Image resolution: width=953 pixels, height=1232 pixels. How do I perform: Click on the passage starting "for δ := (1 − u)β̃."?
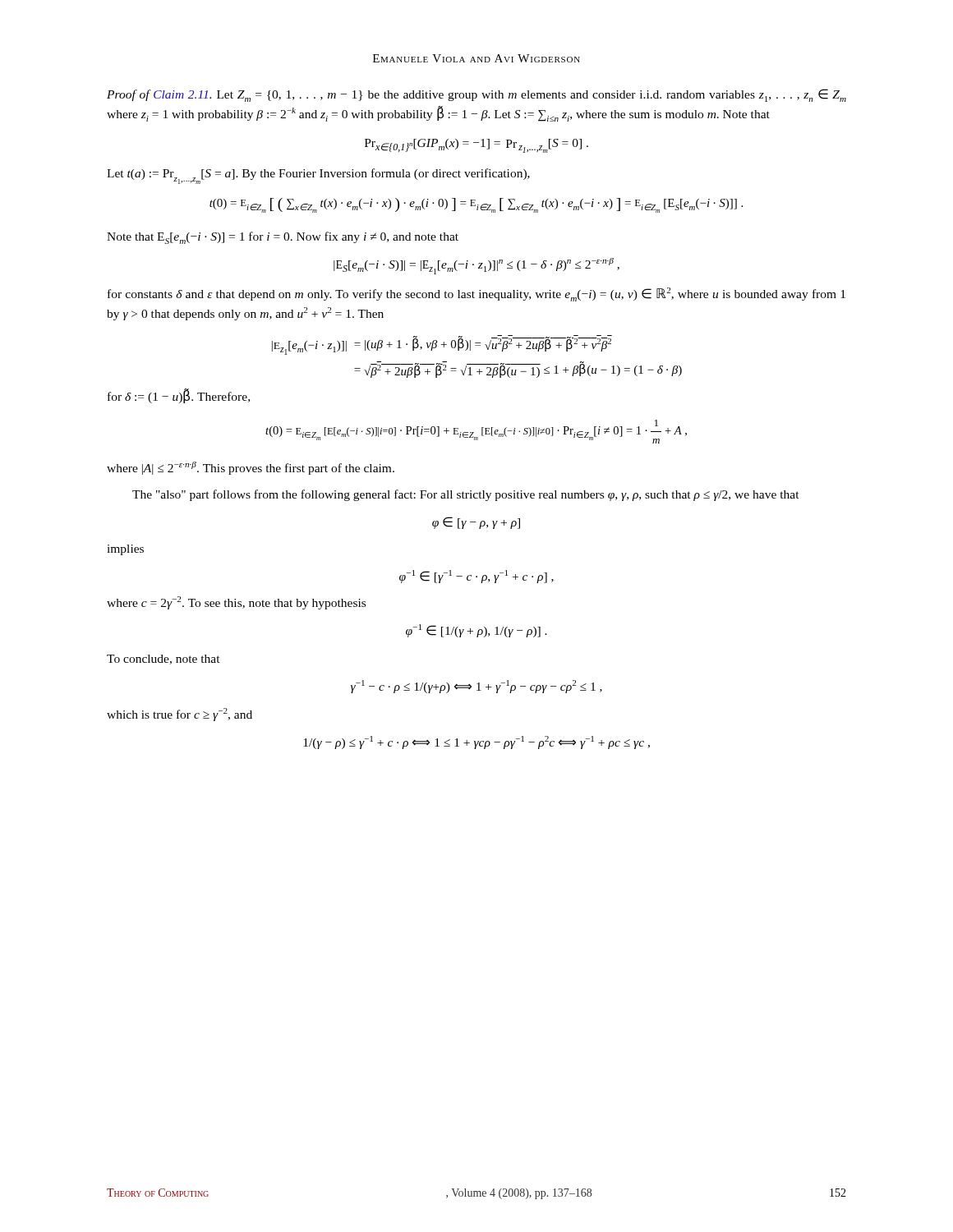179,396
